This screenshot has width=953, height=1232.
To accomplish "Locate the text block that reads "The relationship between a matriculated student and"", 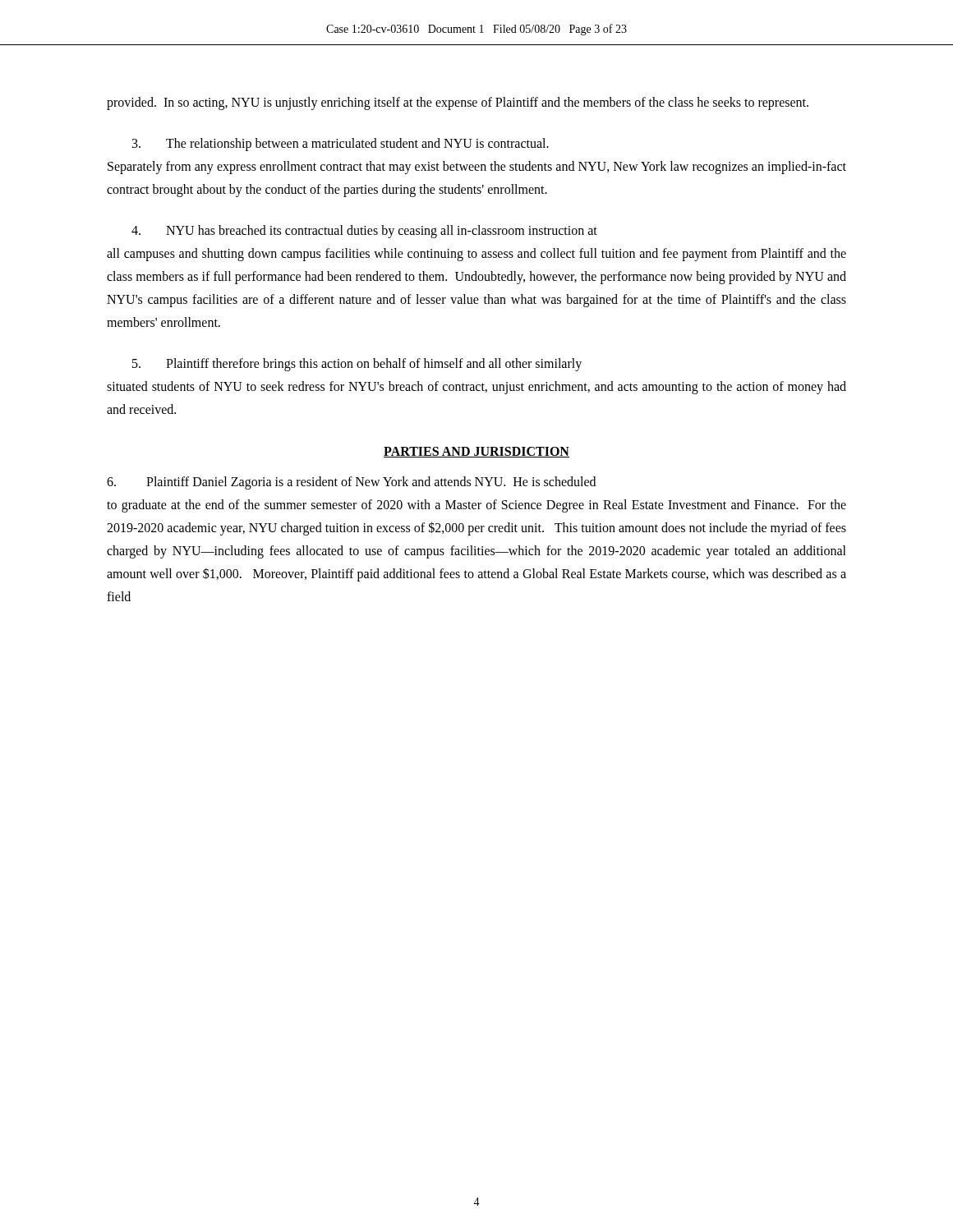I will pyautogui.click(x=476, y=167).
